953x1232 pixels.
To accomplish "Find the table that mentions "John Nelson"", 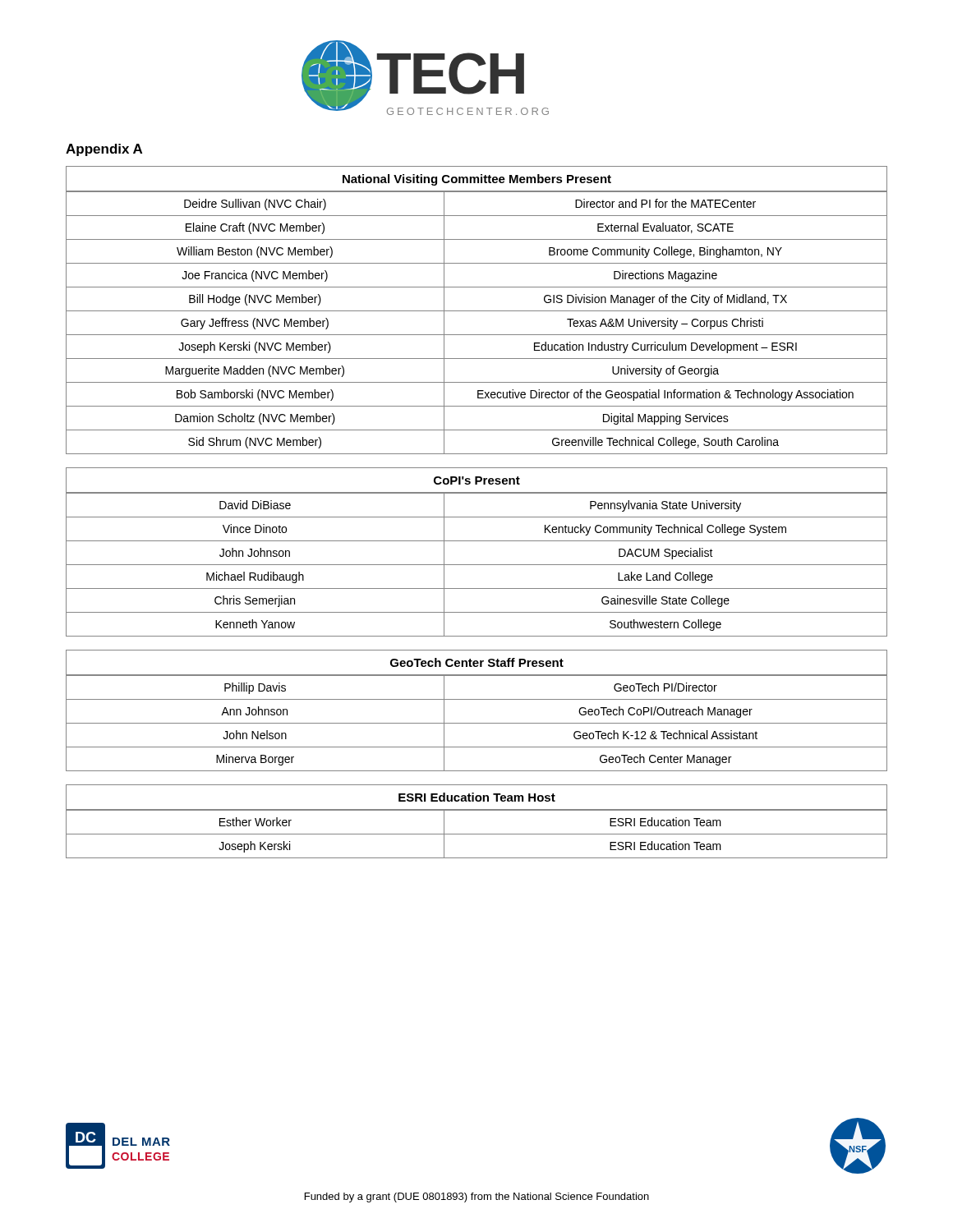I will 476,710.
